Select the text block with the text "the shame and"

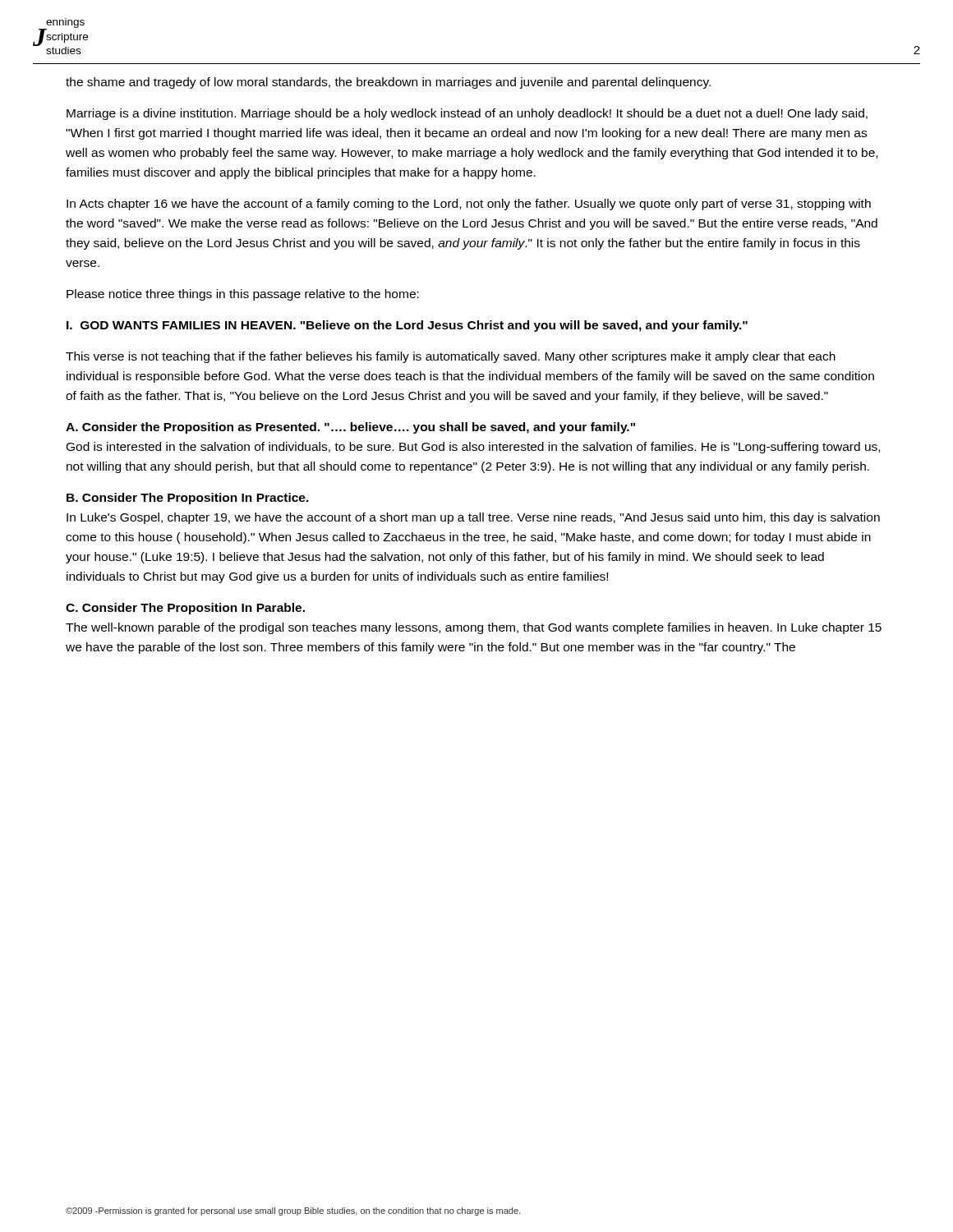pyautogui.click(x=389, y=82)
